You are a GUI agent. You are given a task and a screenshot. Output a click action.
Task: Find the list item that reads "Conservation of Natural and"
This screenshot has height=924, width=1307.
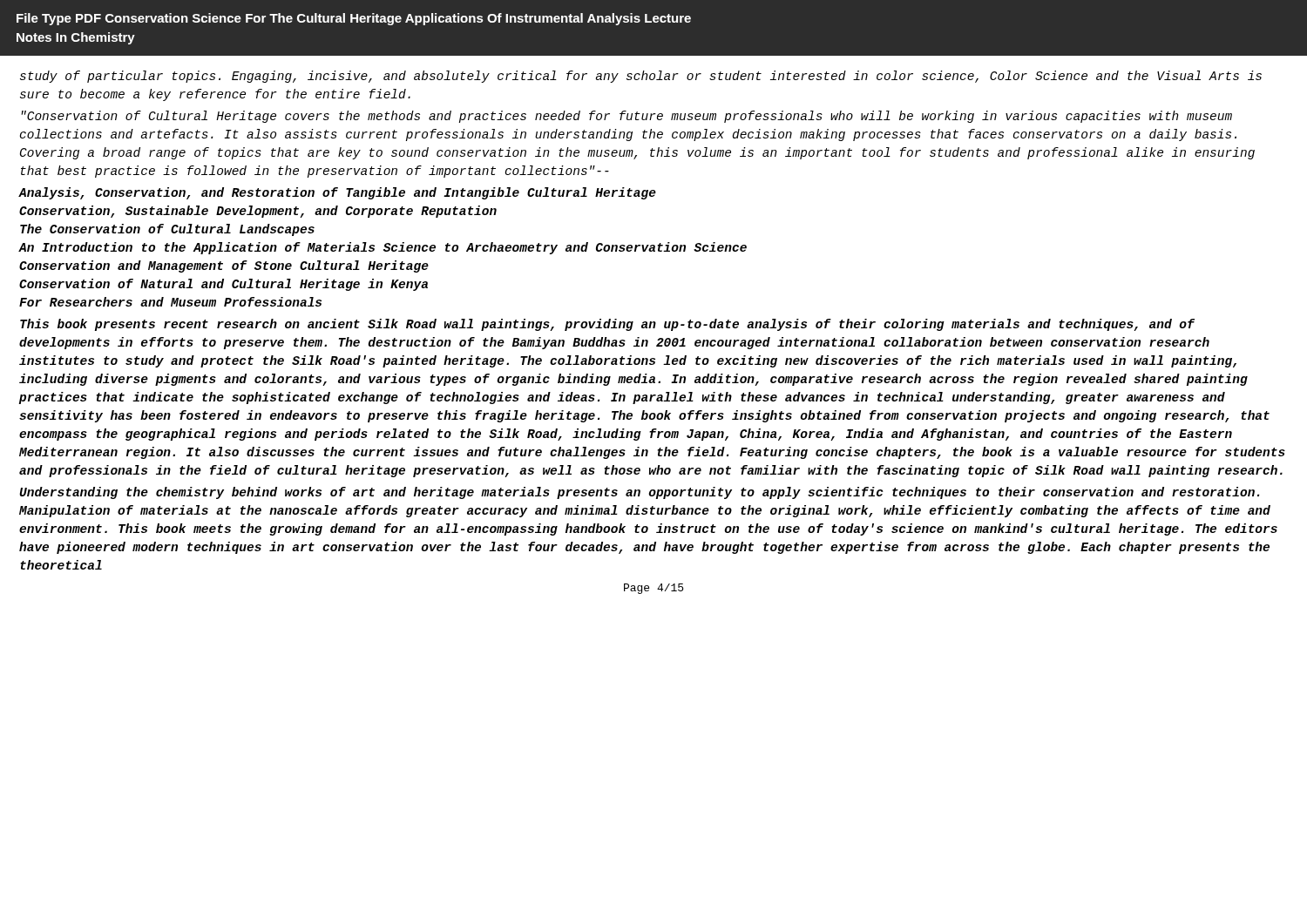tap(224, 284)
